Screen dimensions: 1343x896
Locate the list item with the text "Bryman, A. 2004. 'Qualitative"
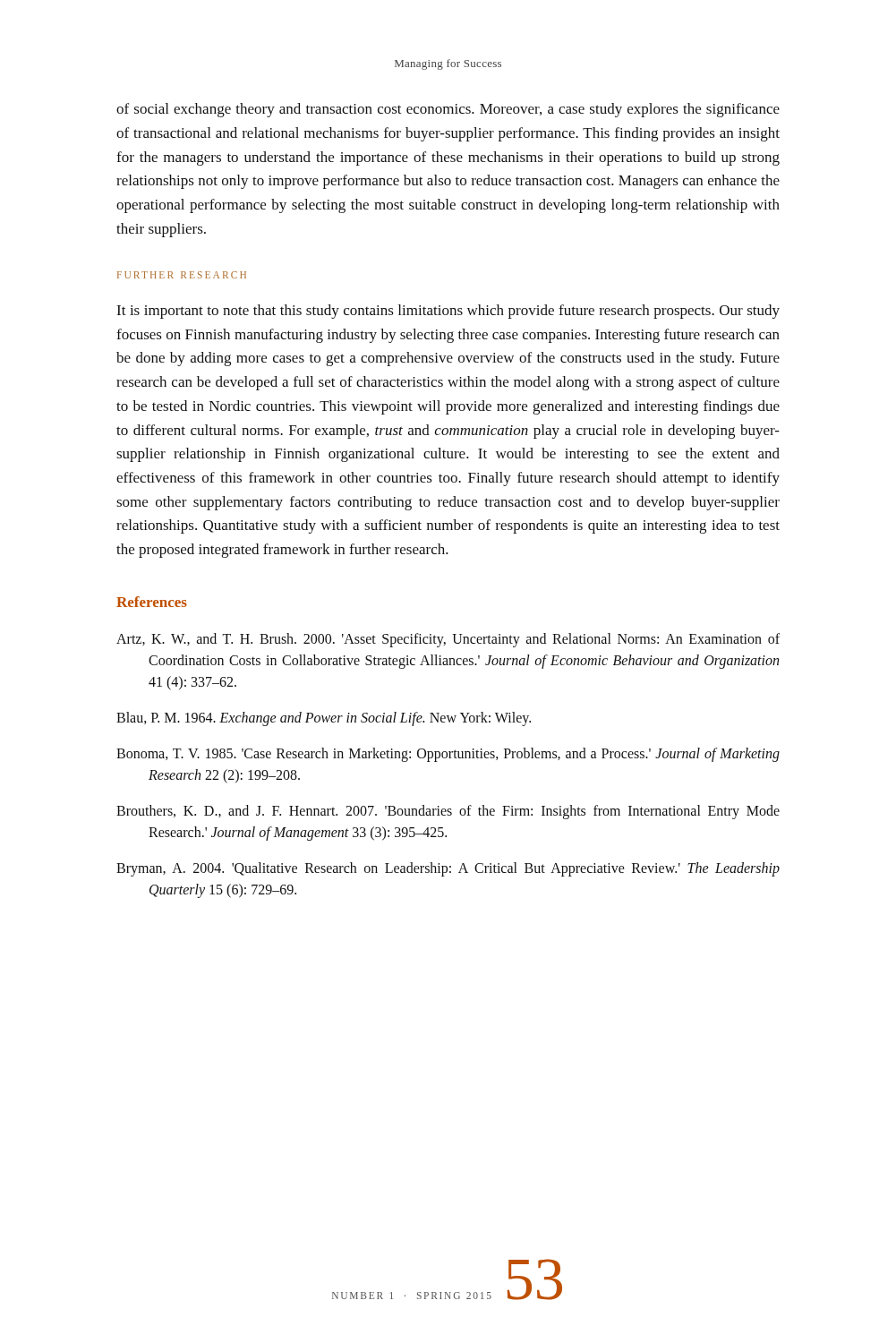[x=448, y=879]
